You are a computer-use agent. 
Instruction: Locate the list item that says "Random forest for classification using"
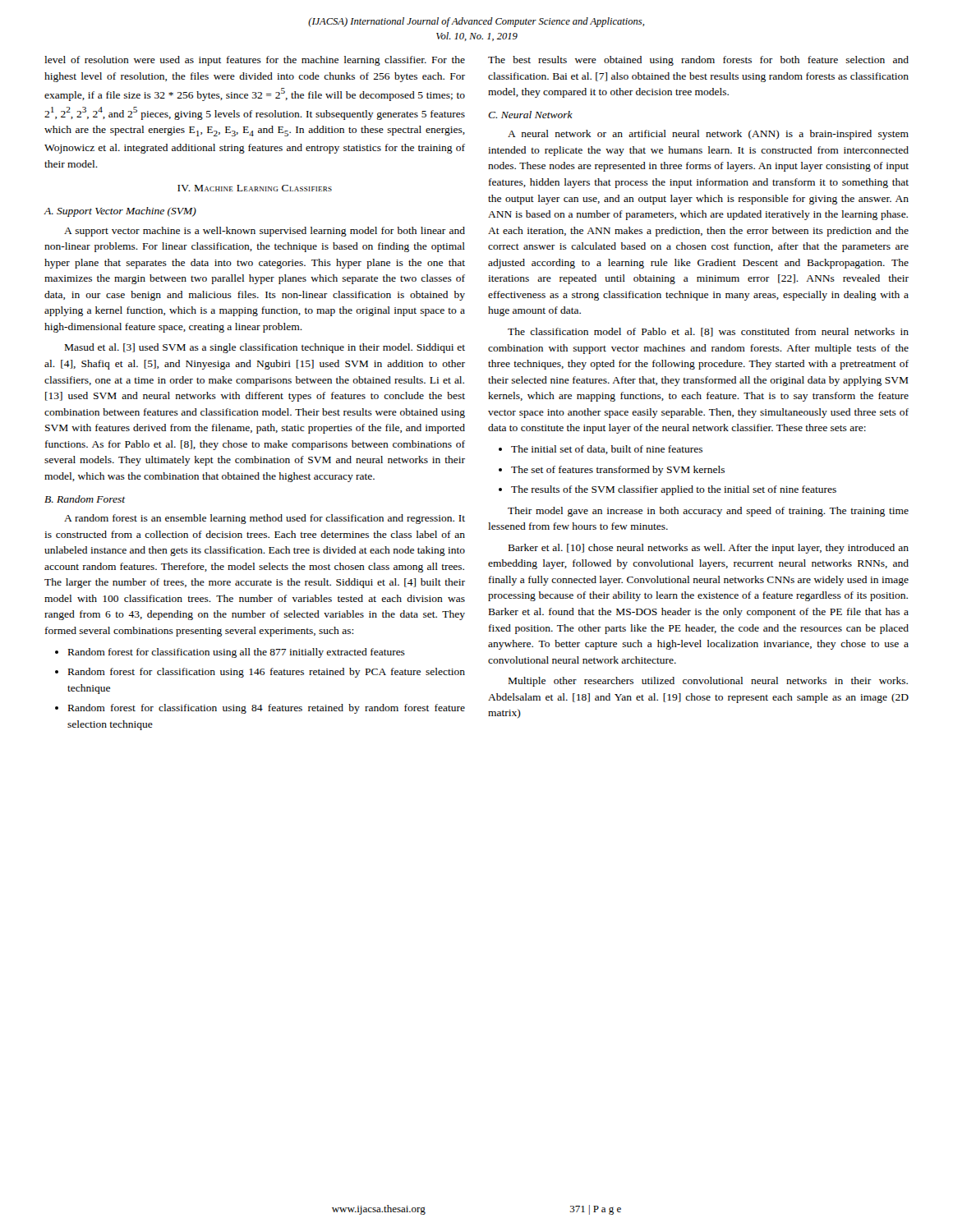pos(237,653)
